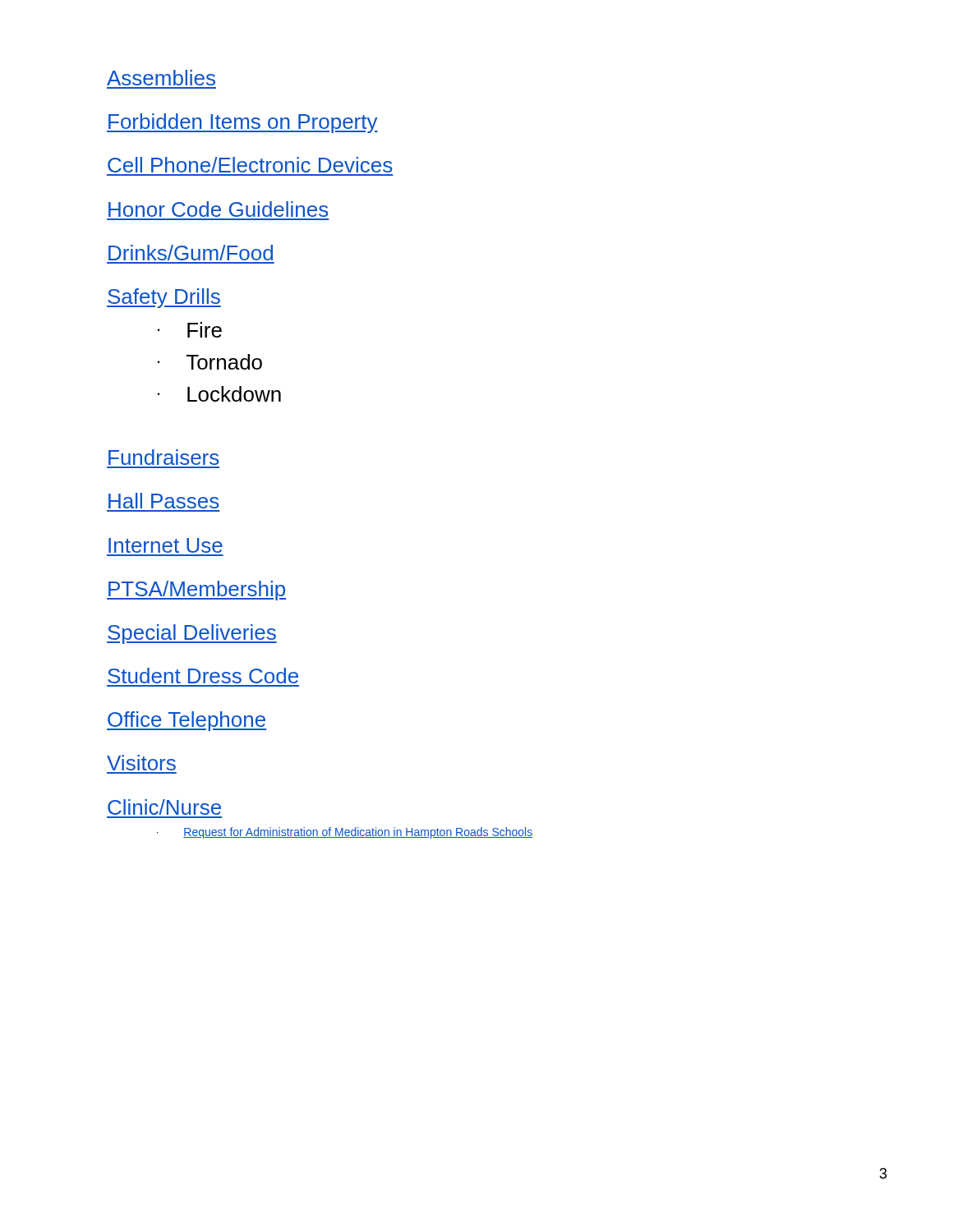Point to "Special Deliveries"

[192, 632]
